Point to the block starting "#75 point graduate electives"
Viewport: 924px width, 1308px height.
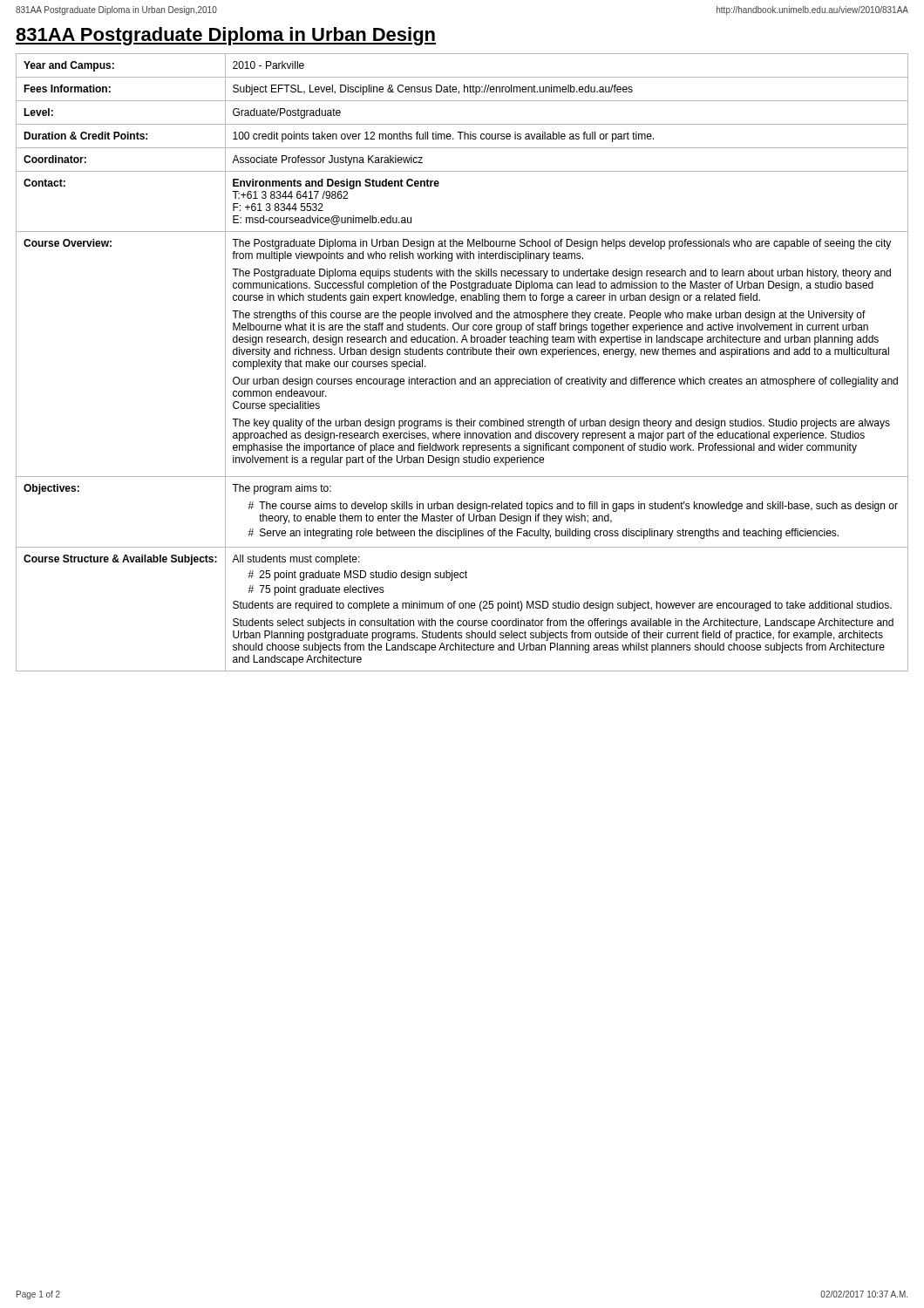(316, 589)
